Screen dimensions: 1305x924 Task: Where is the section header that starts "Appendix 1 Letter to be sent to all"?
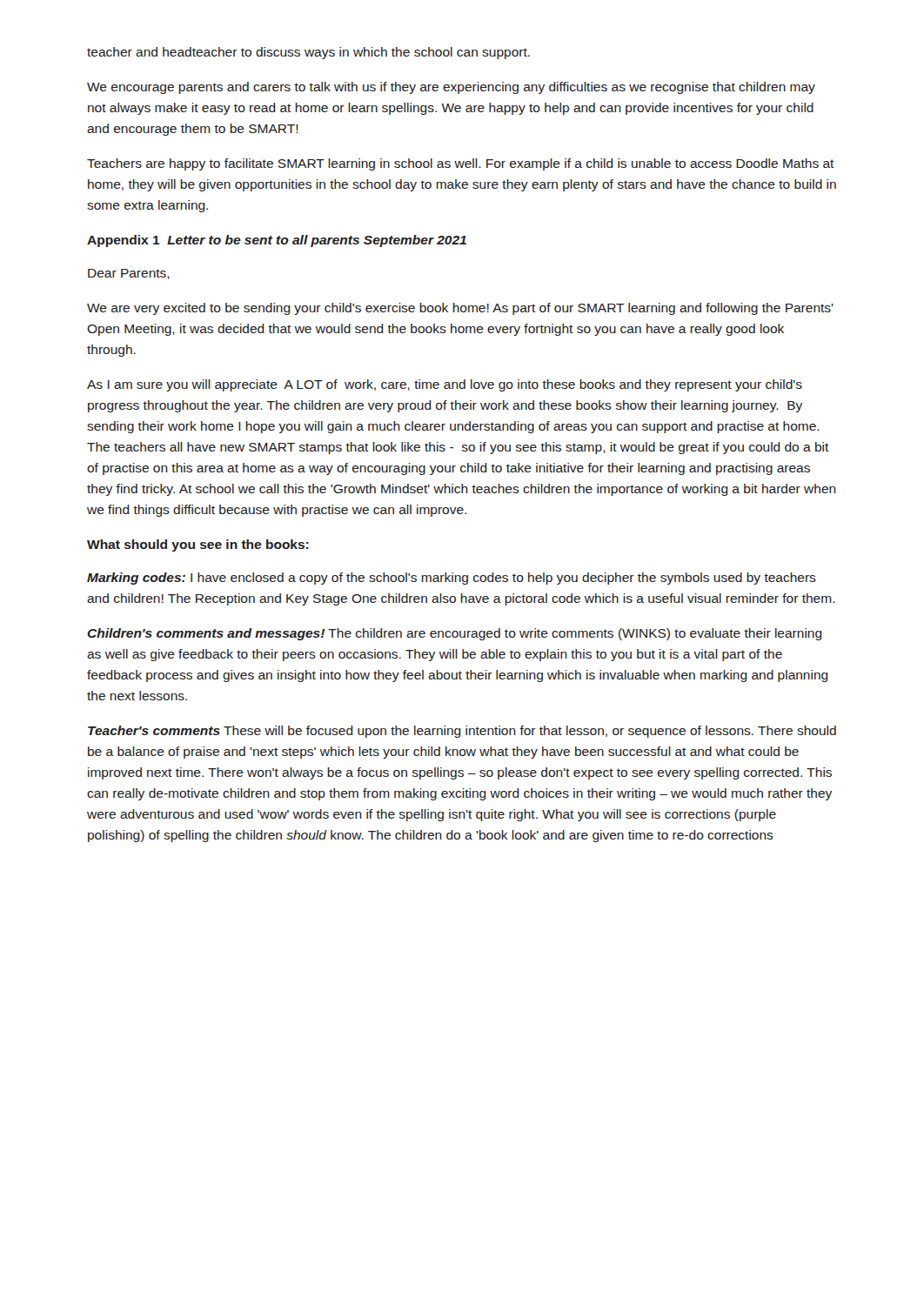pyautogui.click(x=277, y=240)
